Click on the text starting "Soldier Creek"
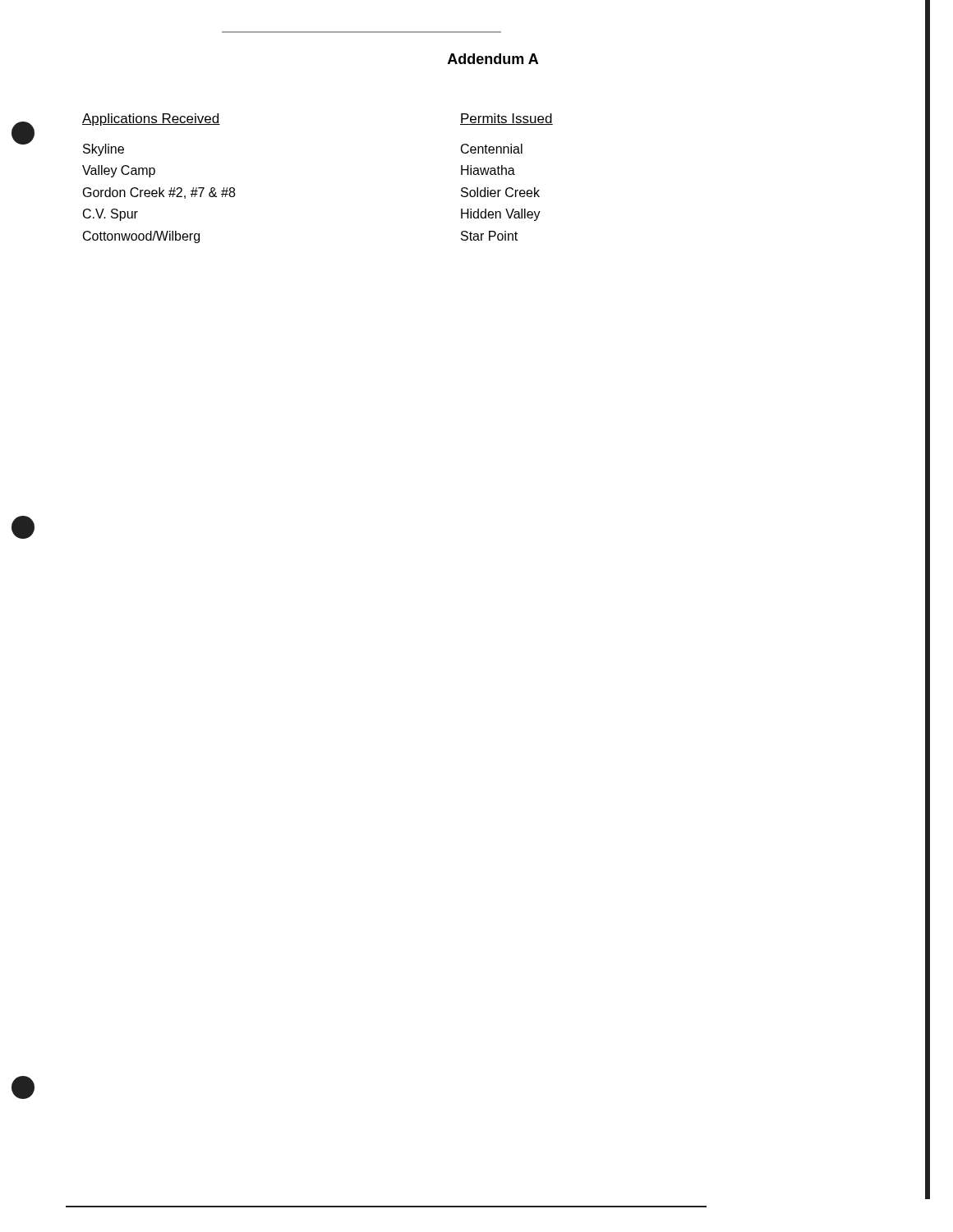Screen dimensions: 1232x953 tap(500, 192)
